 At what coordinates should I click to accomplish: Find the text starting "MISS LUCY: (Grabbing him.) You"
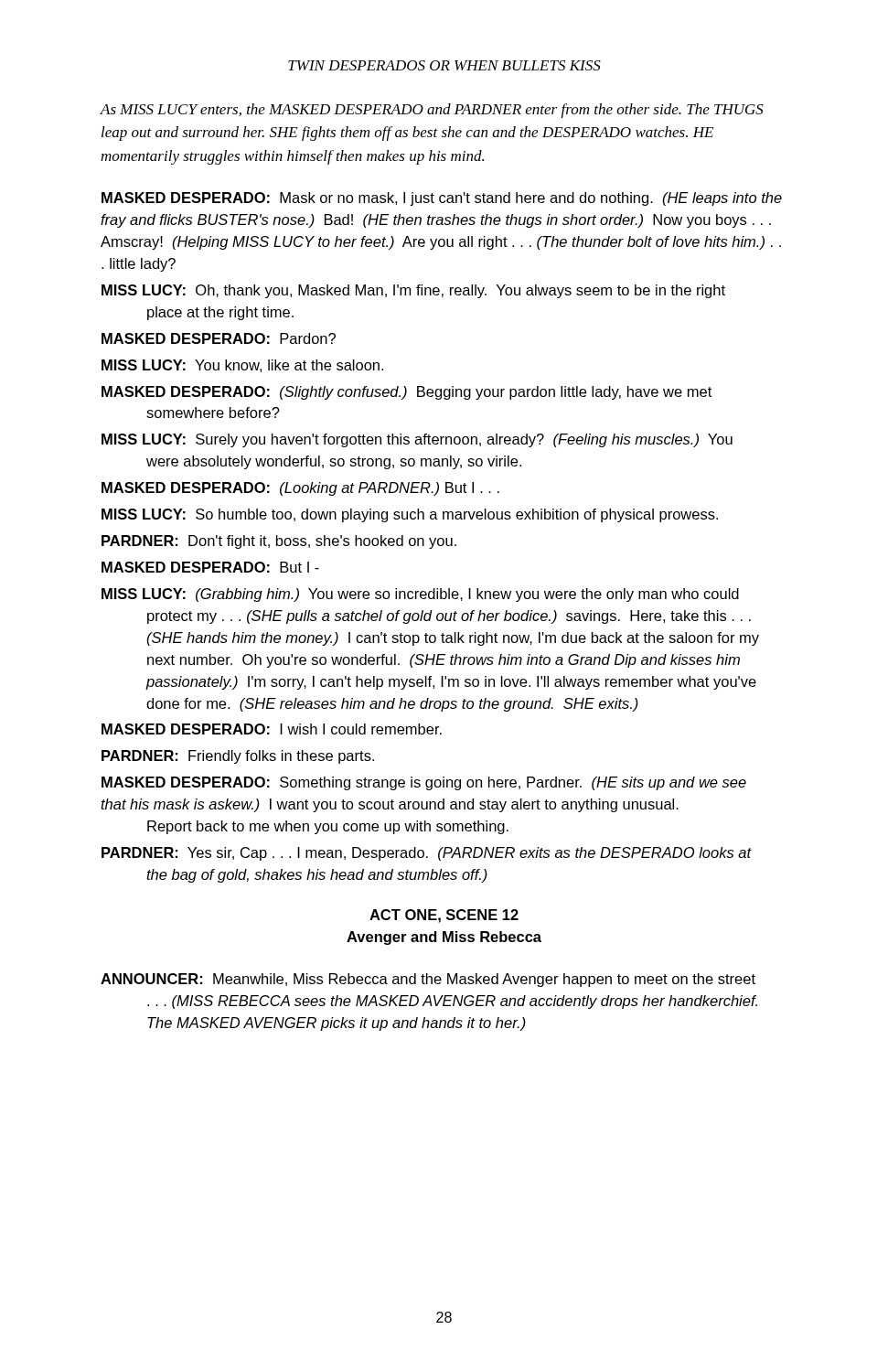[444, 650]
